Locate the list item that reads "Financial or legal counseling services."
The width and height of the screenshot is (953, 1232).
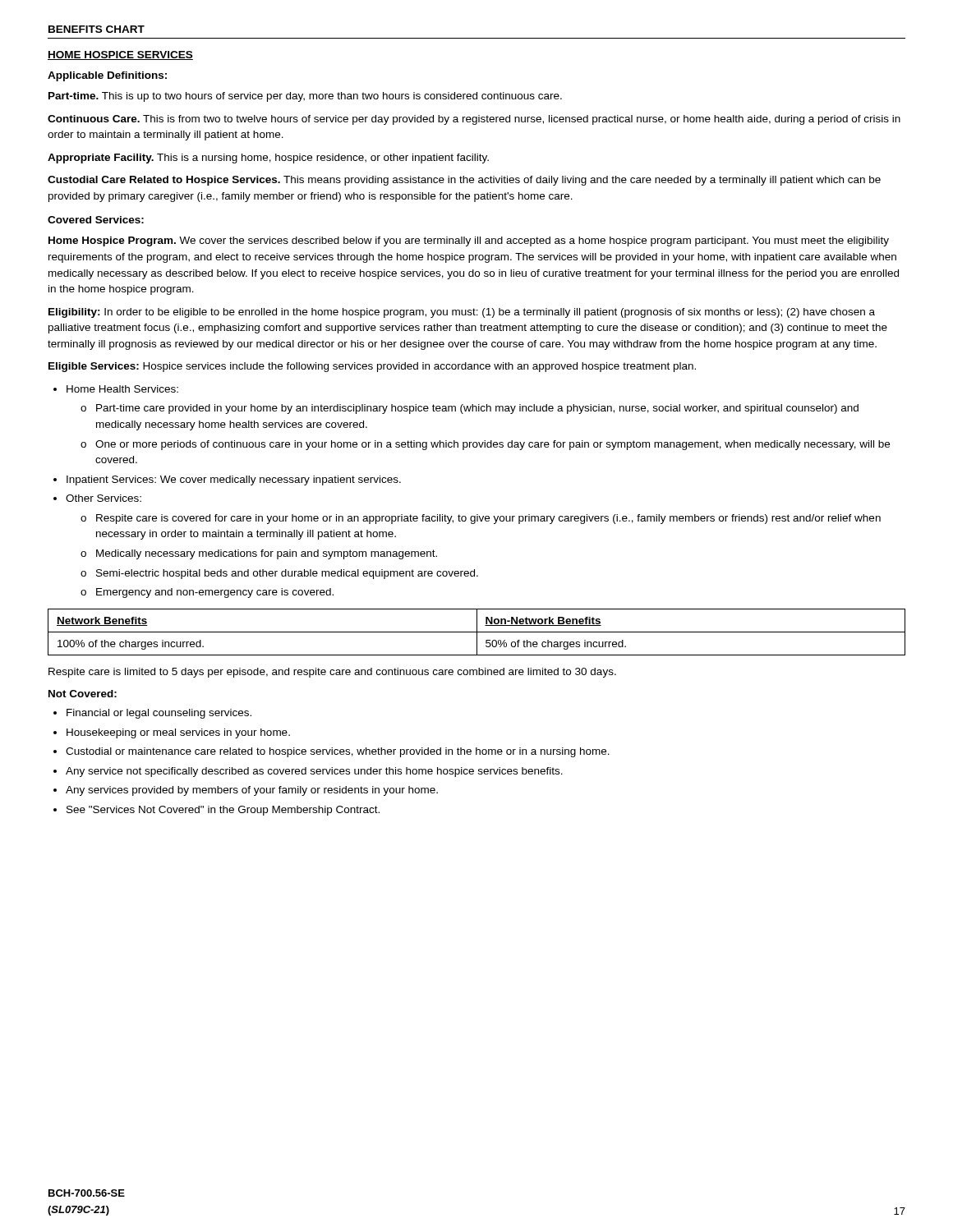159,713
